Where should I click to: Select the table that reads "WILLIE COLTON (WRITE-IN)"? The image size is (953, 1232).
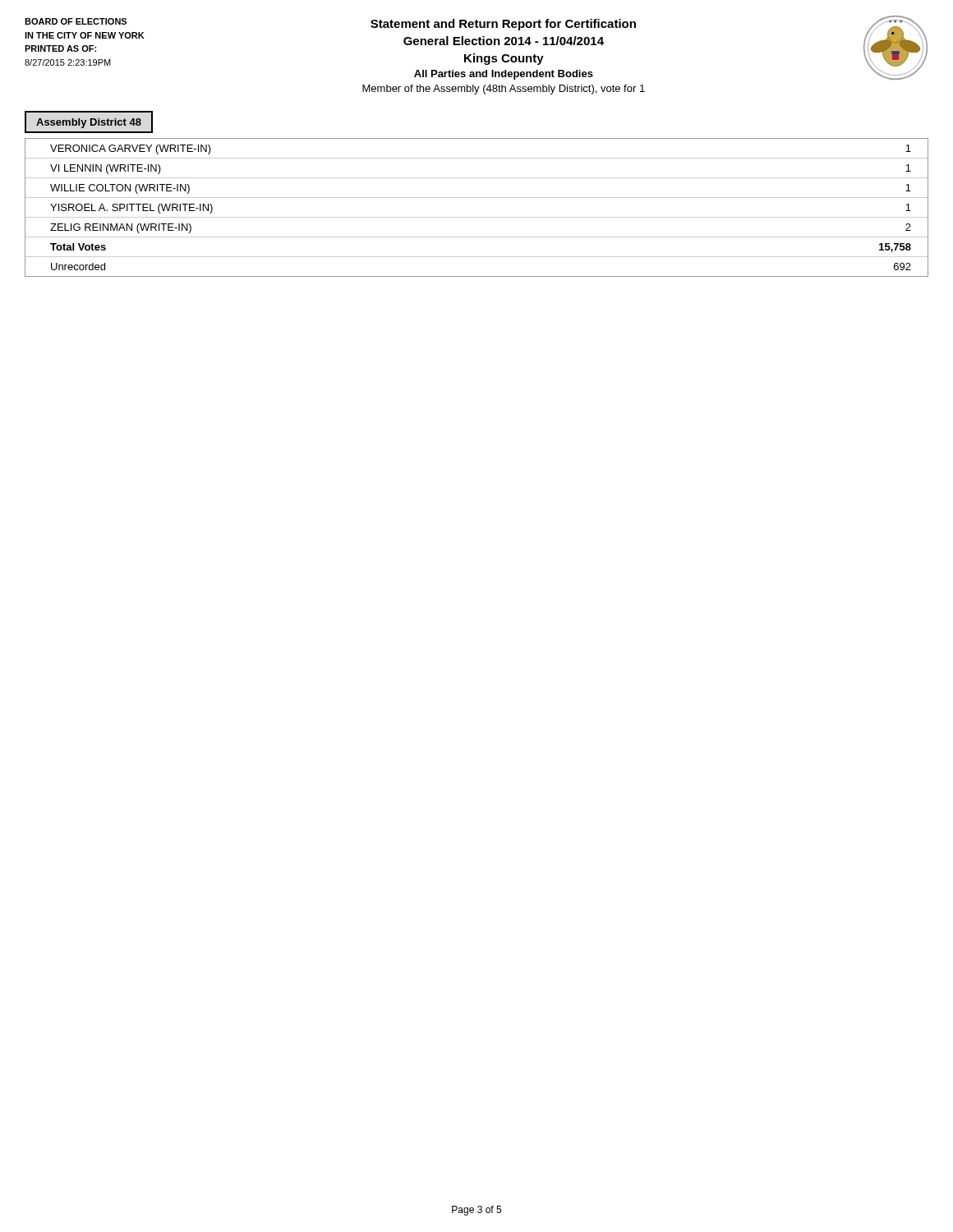(476, 208)
